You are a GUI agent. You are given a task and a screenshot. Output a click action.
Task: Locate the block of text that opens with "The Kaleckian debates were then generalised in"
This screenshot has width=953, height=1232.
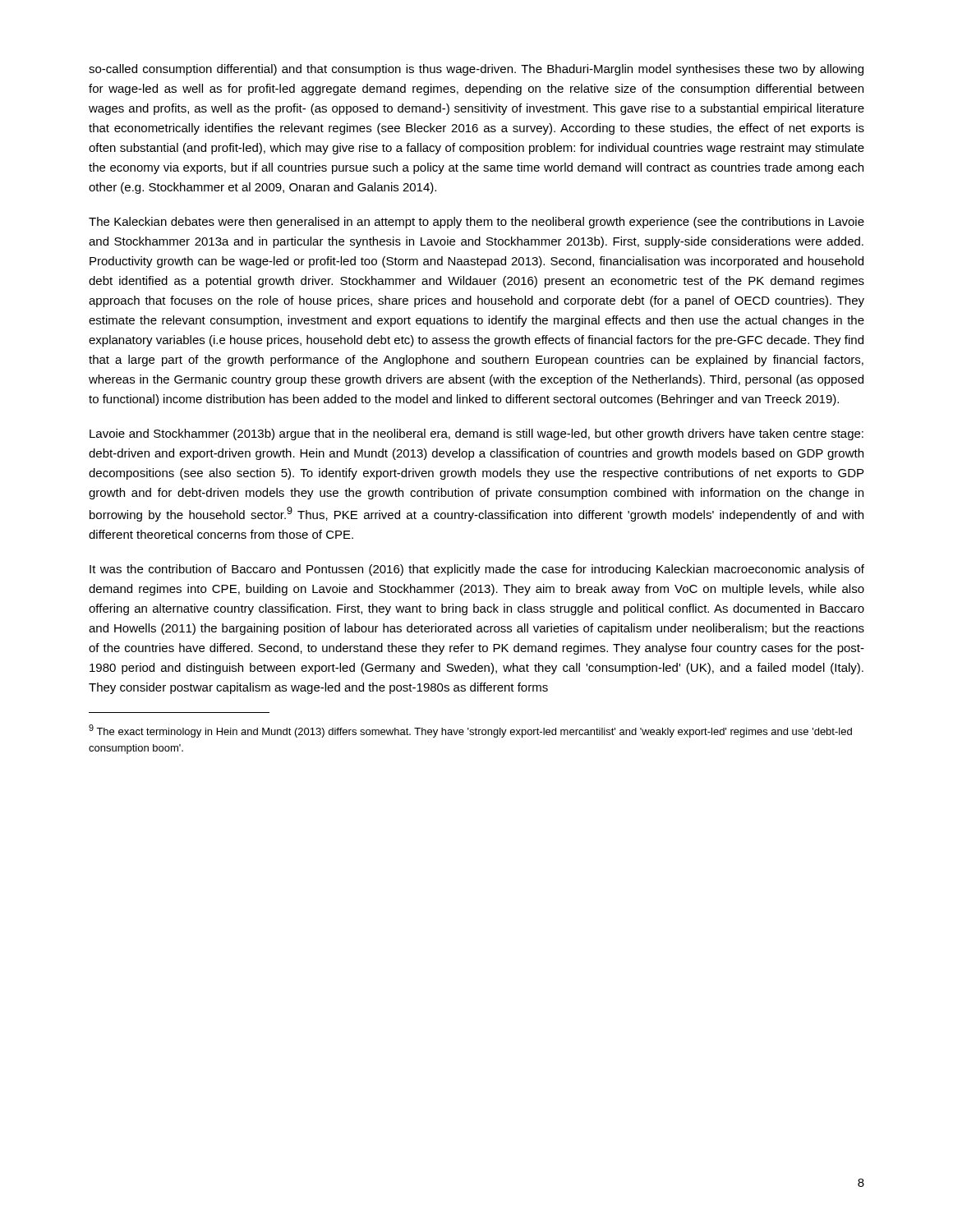[476, 310]
